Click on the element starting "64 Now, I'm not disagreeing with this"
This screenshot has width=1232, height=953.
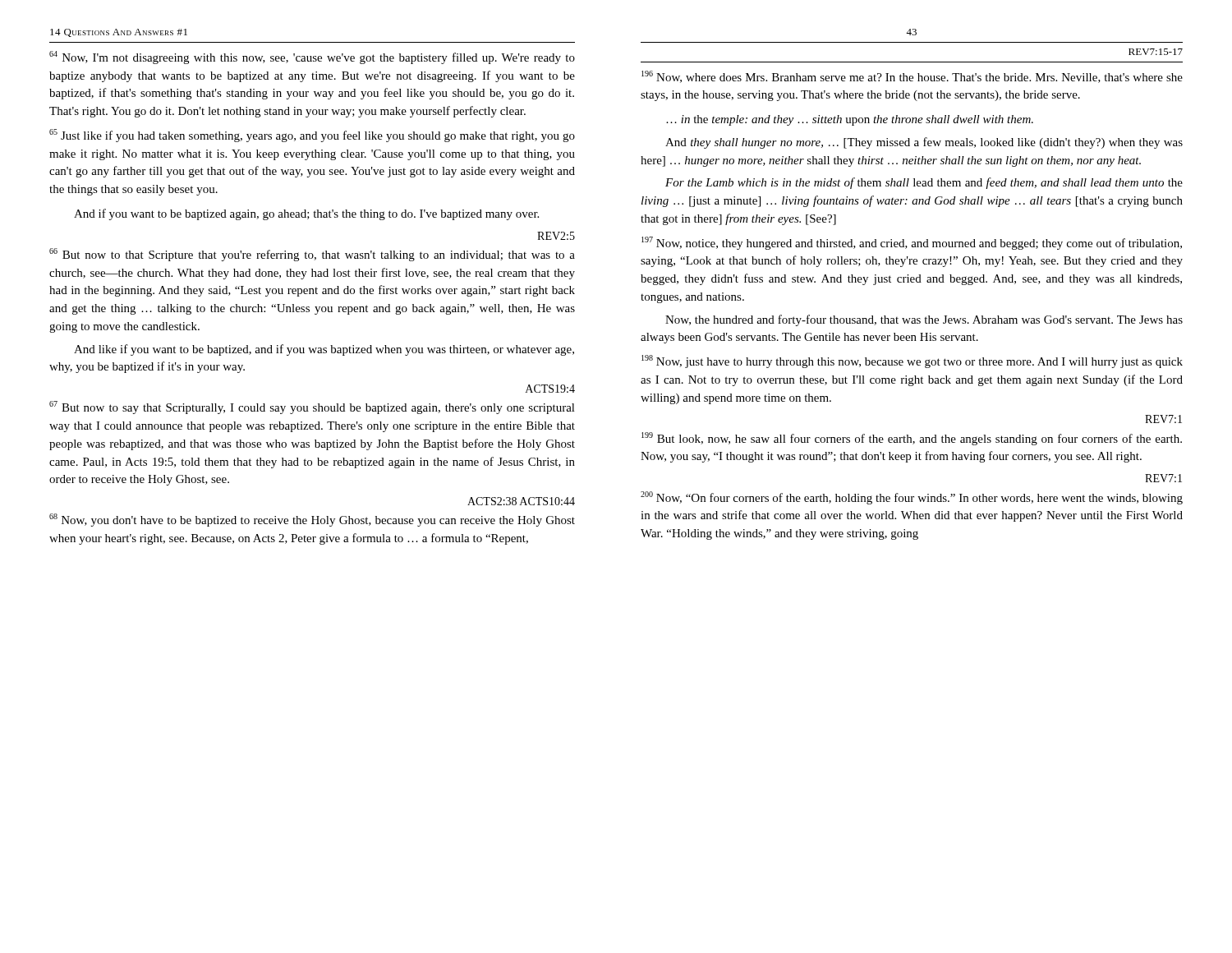(x=312, y=83)
